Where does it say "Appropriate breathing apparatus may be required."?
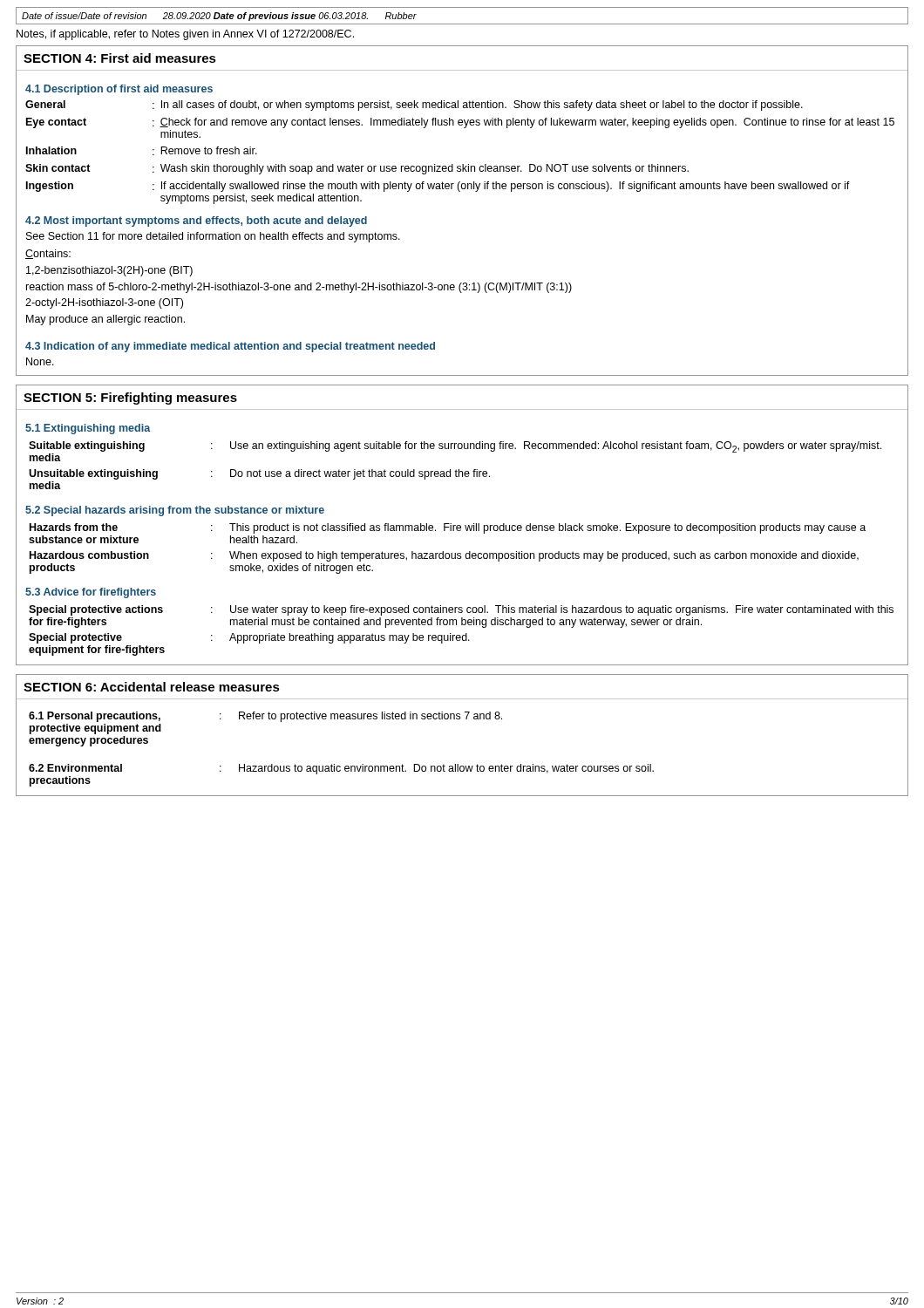Screen dimensions: 1308x924 pyautogui.click(x=350, y=637)
